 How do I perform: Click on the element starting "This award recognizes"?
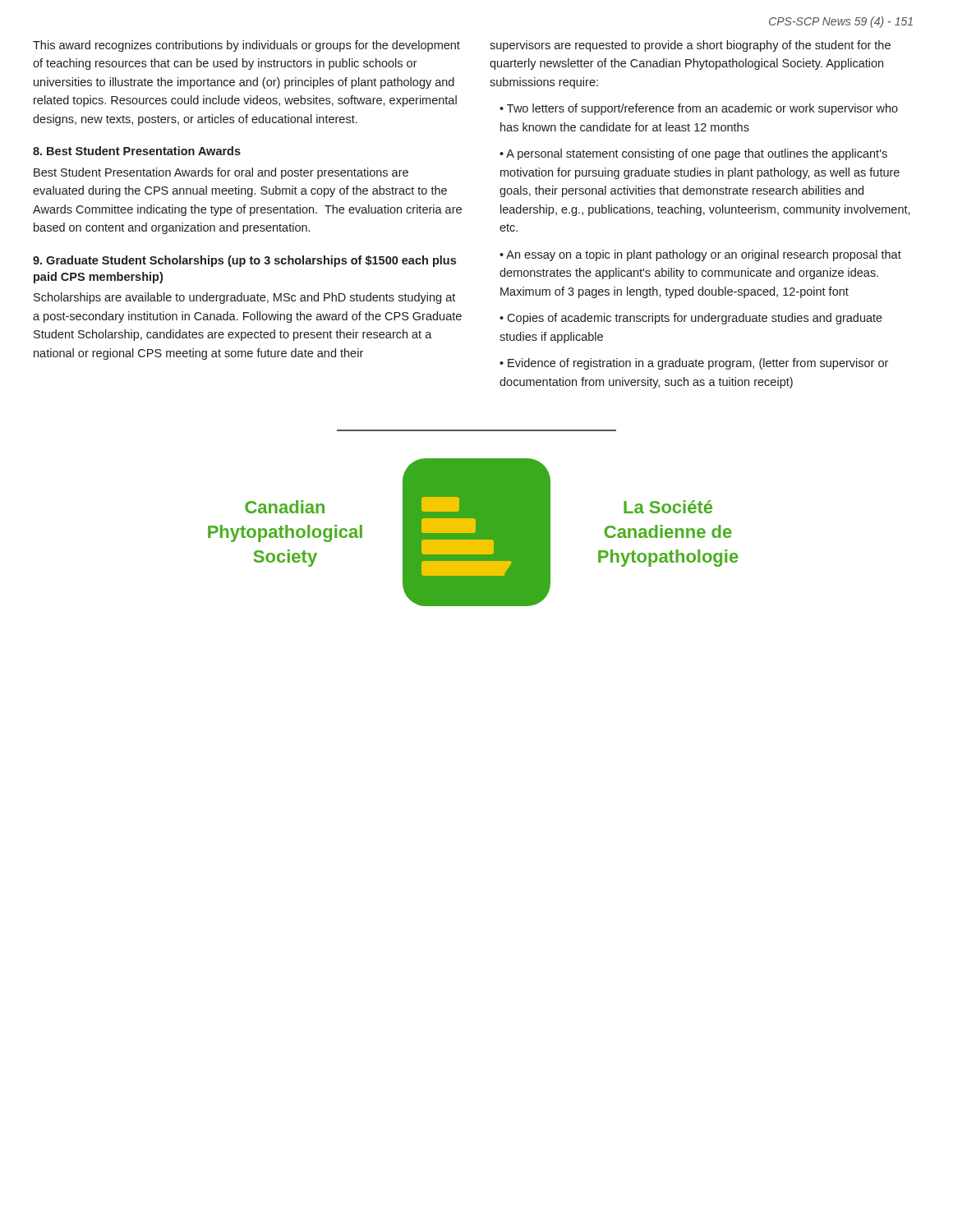(246, 82)
